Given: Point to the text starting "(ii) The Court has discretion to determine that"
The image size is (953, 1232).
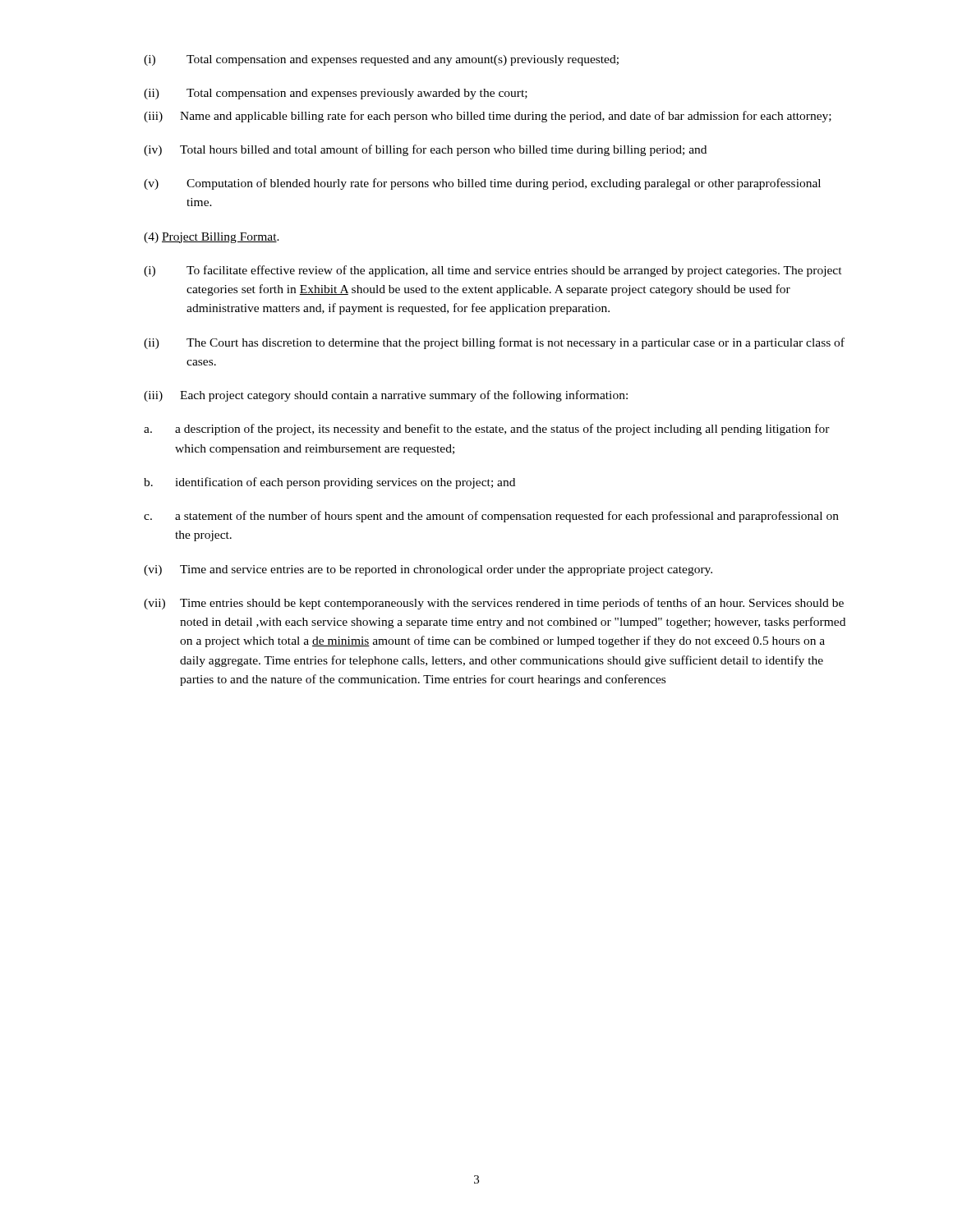Looking at the screenshot, I should tap(495, 351).
